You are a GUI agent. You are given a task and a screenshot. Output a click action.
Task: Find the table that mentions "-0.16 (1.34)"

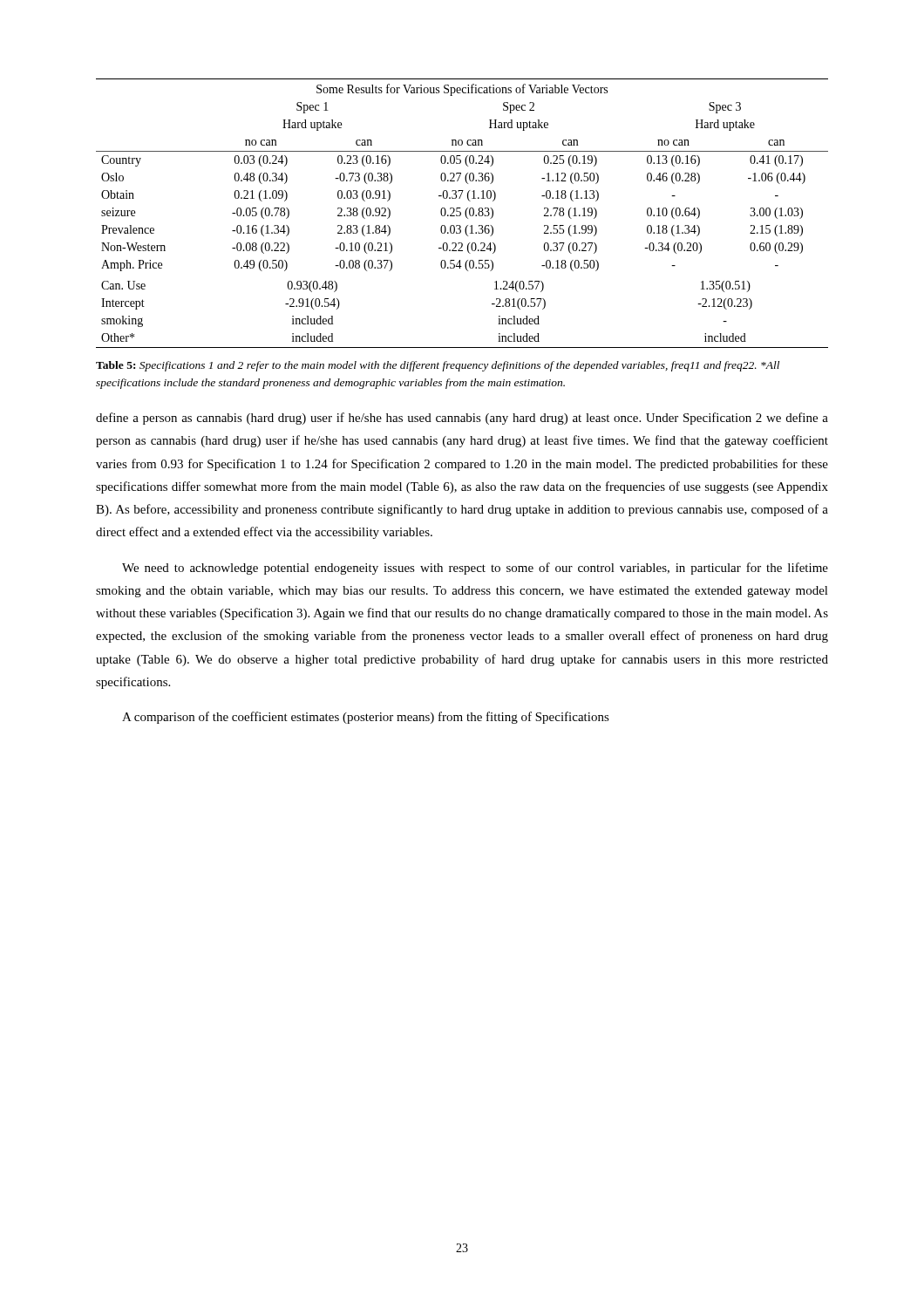pos(462,213)
